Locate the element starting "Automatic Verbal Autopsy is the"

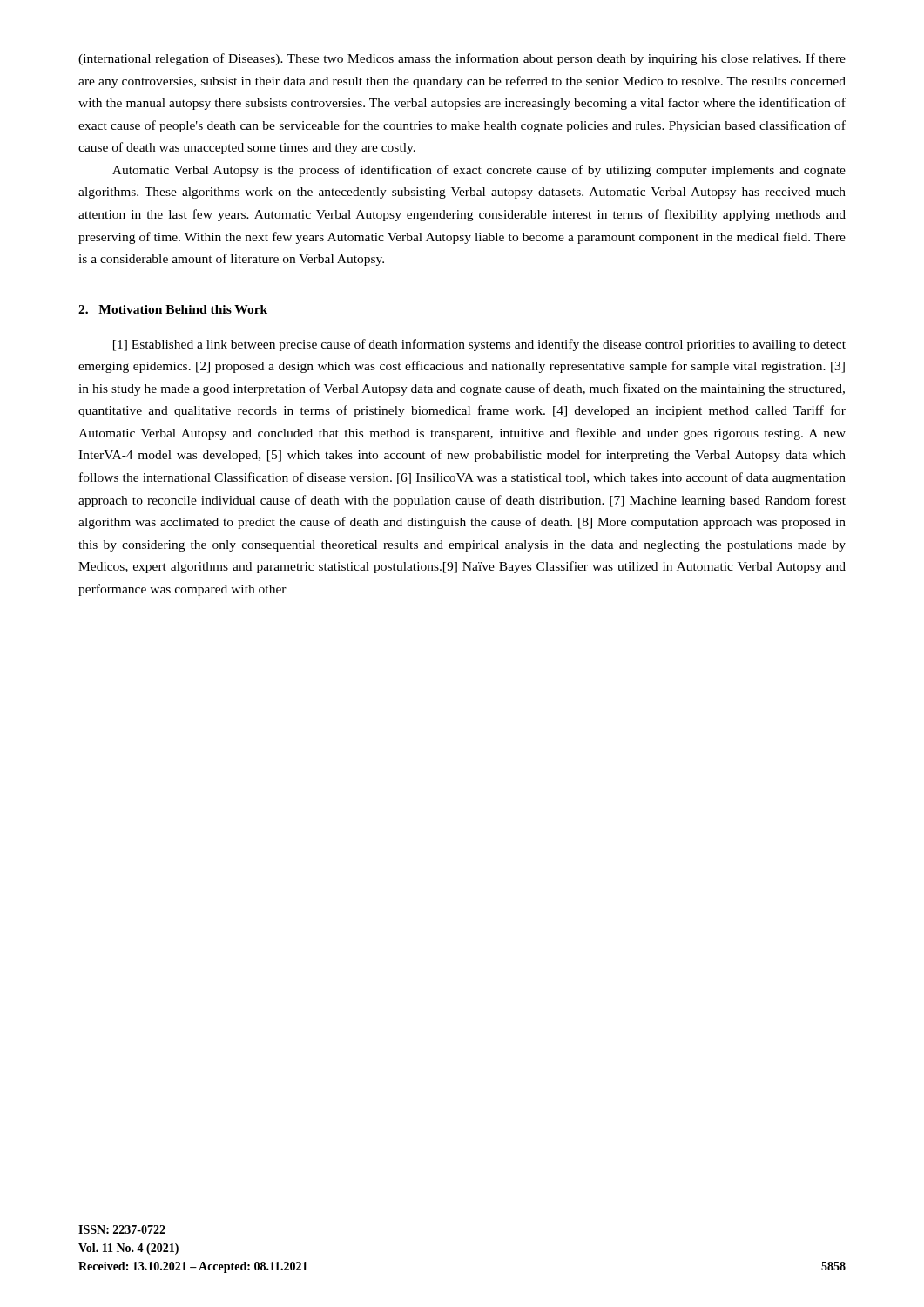[462, 214]
